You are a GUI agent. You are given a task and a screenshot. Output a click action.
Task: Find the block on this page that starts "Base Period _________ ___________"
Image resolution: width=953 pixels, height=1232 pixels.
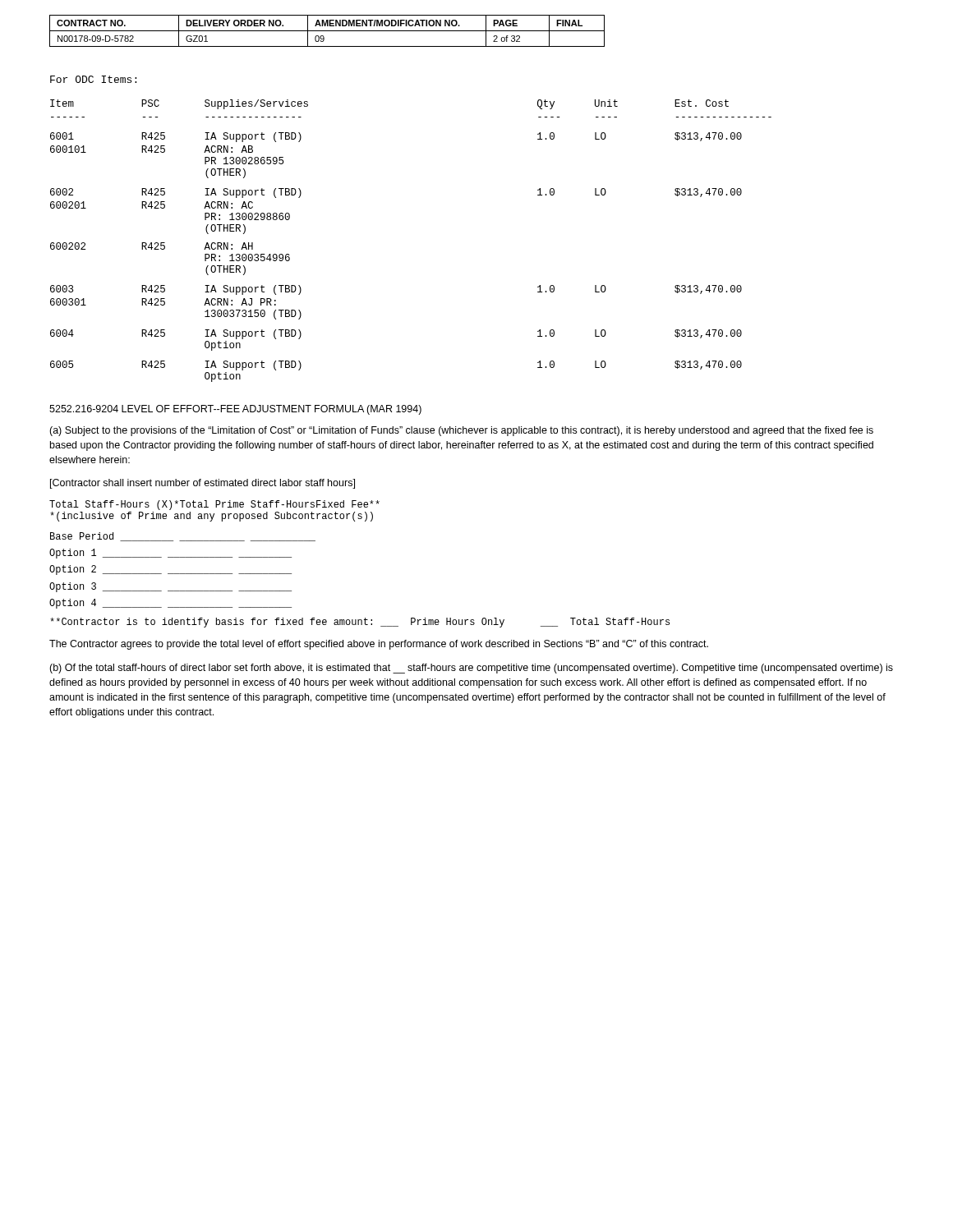[x=182, y=570]
